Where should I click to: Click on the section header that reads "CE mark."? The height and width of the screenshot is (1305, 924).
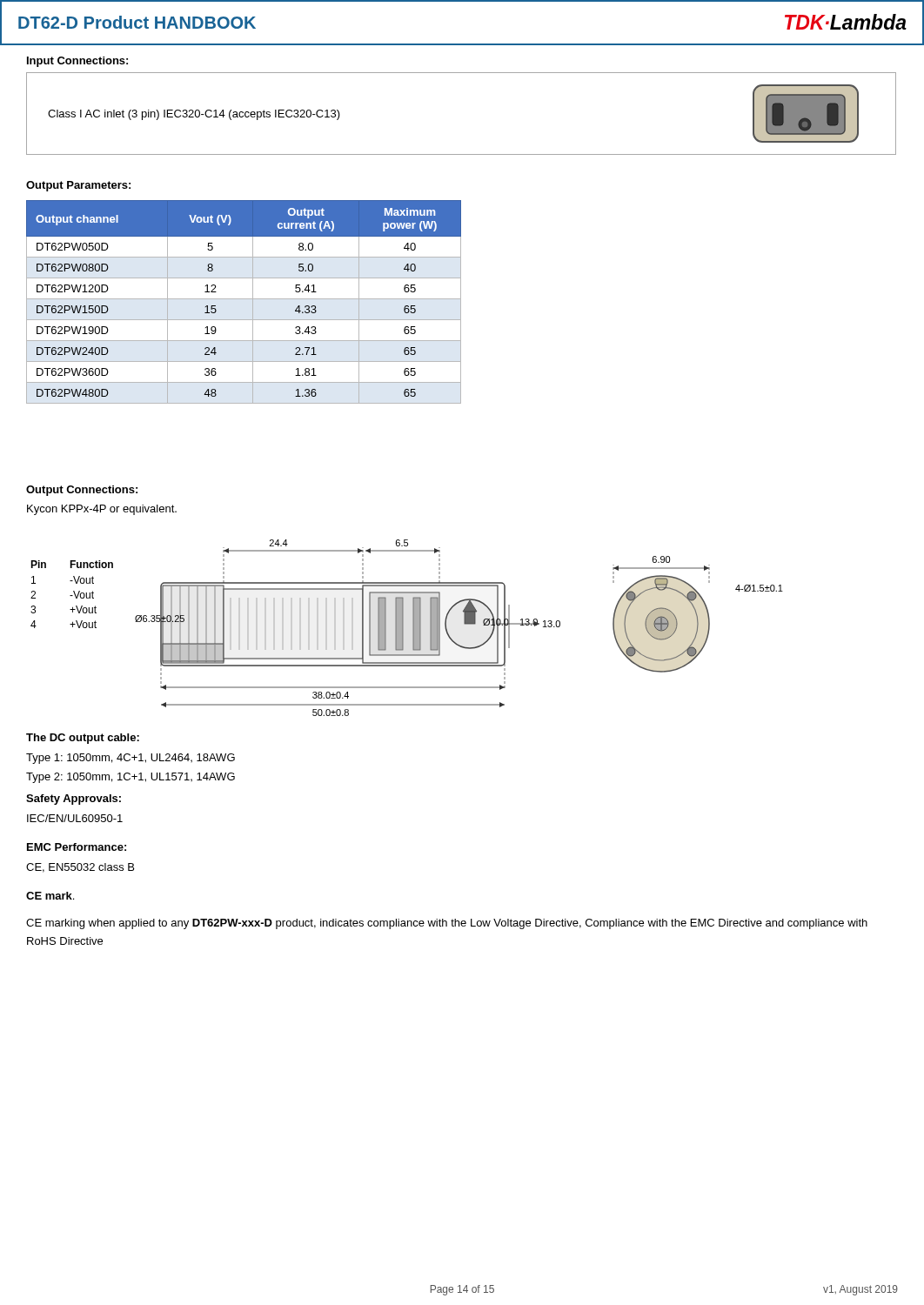pos(51,896)
